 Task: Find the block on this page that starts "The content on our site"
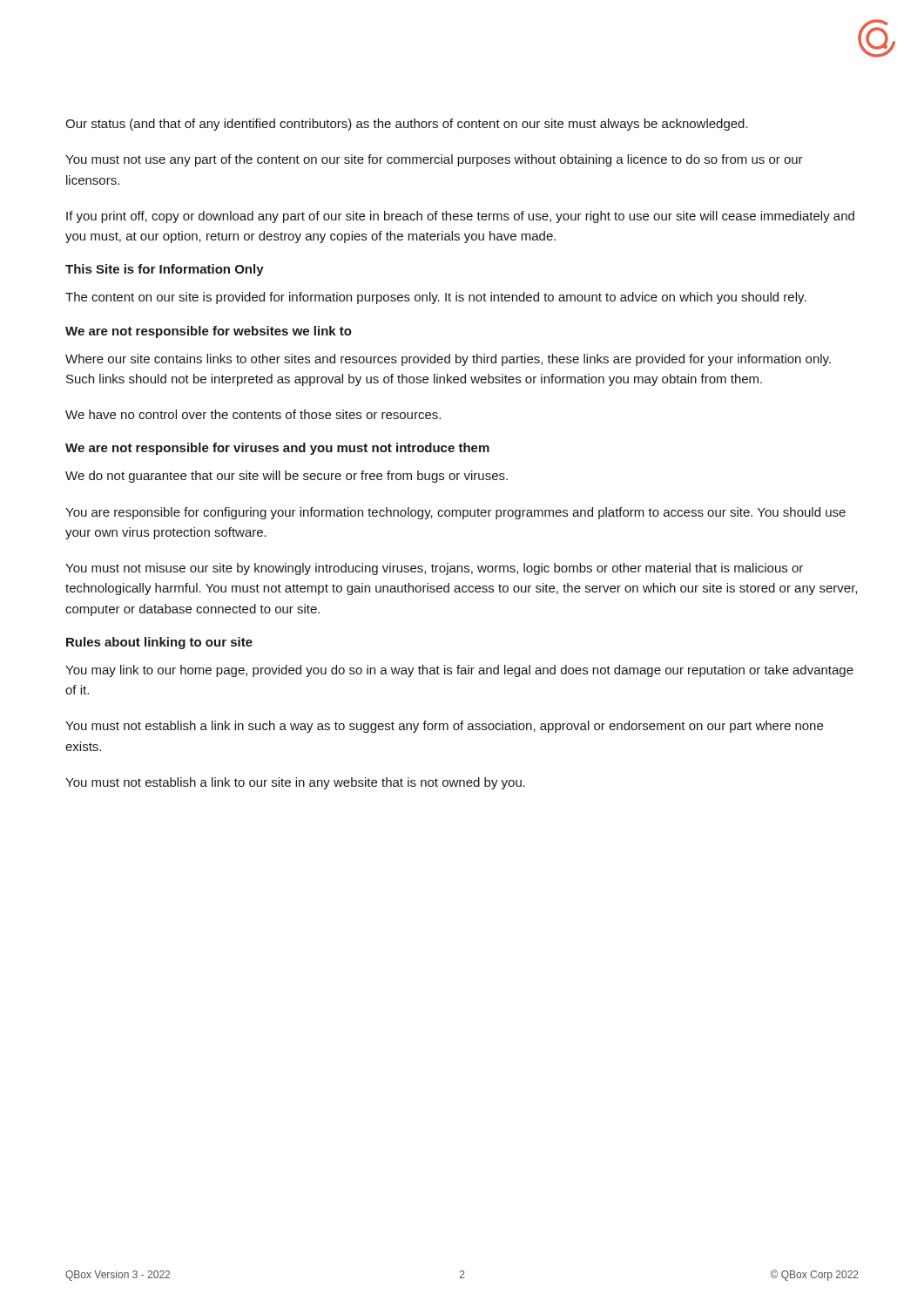tap(436, 297)
